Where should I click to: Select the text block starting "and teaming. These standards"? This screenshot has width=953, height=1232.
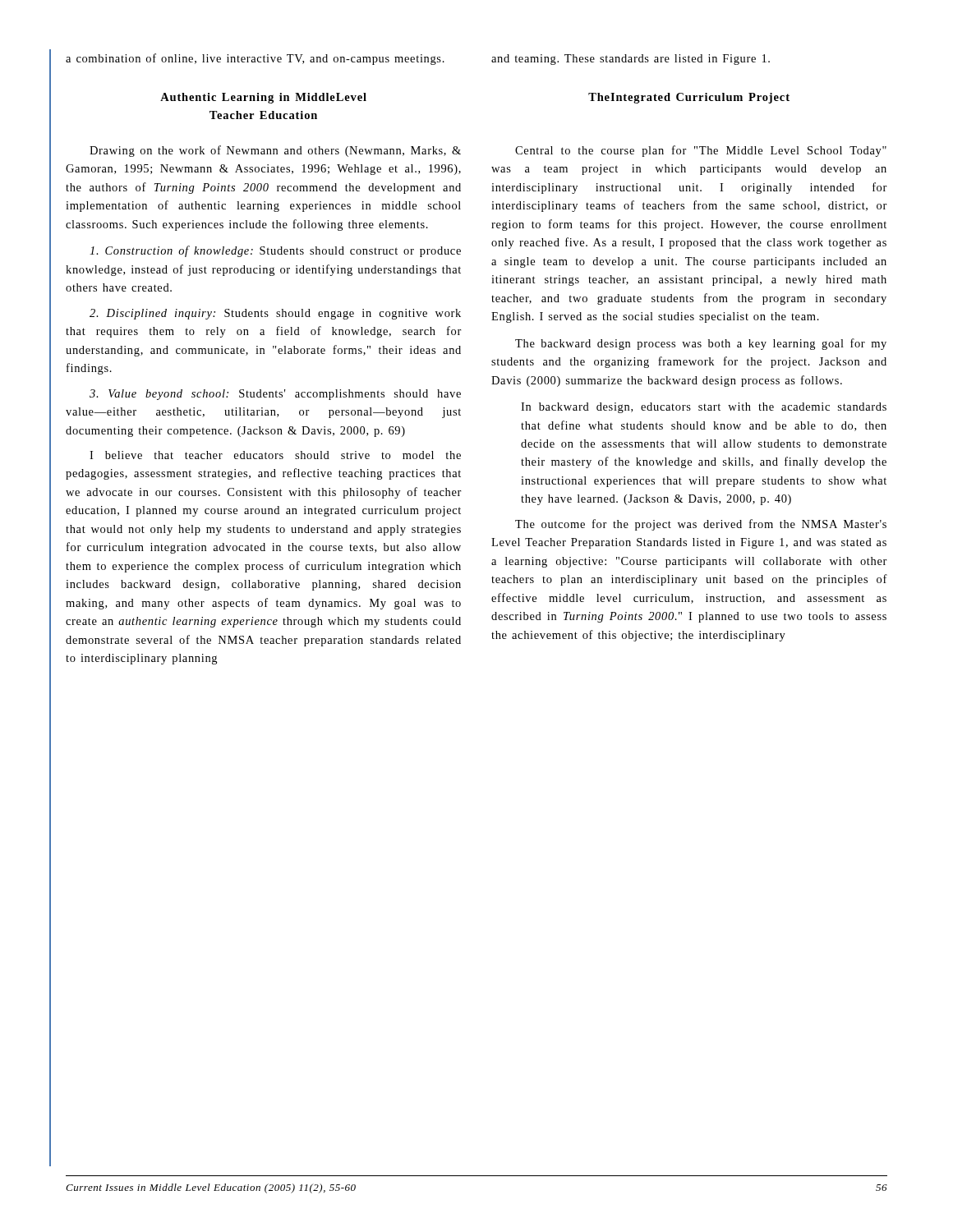[631, 58]
